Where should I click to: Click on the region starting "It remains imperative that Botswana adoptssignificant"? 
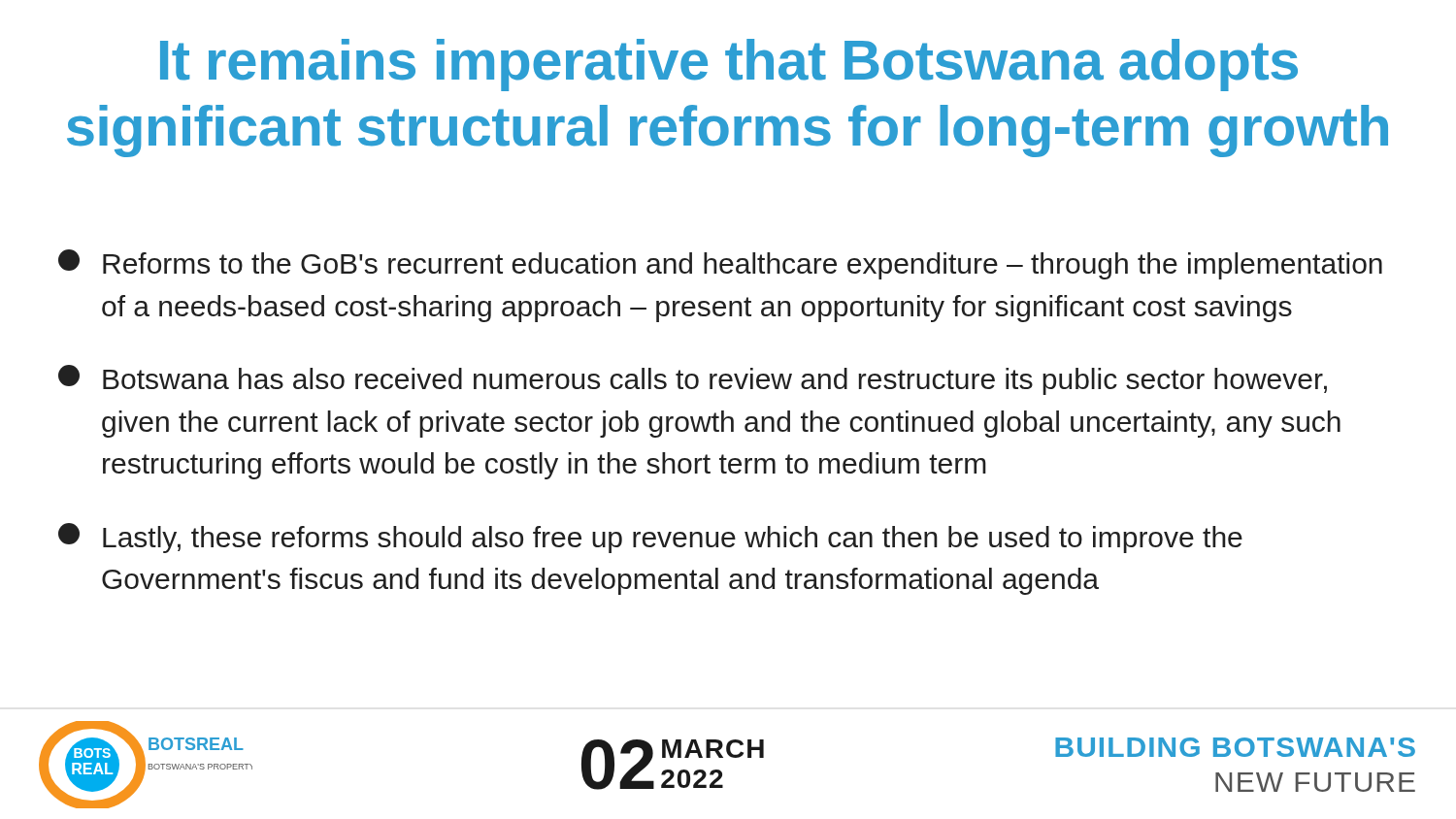point(728,93)
